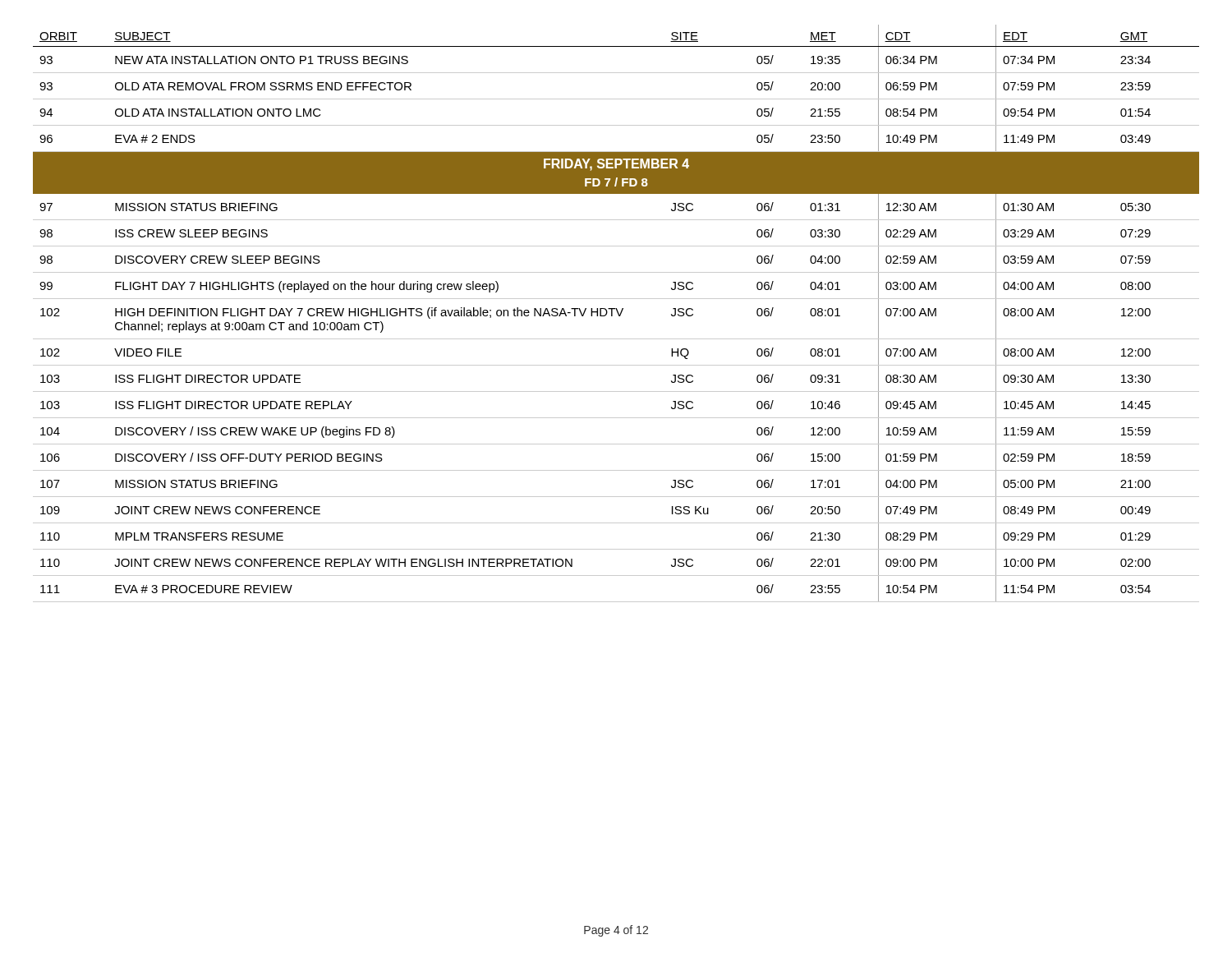Select the table that reads "NEW ATA INSTALLATION"

pos(616,313)
